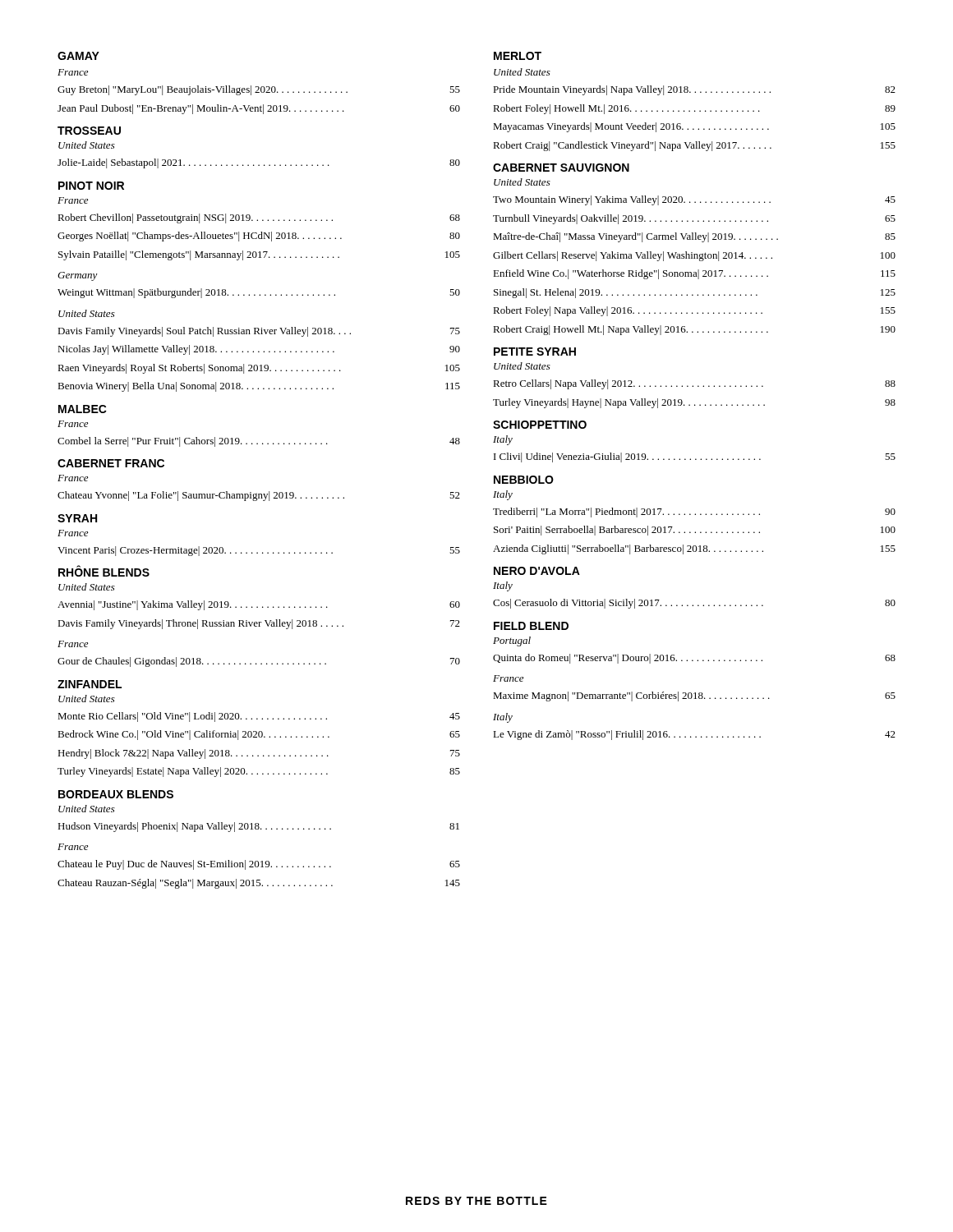Screen dimensions: 1232x953
Task: Point to the block beginning "Nicolas Jay| Willamette Valley| 2018. ."
Action: [x=259, y=349]
